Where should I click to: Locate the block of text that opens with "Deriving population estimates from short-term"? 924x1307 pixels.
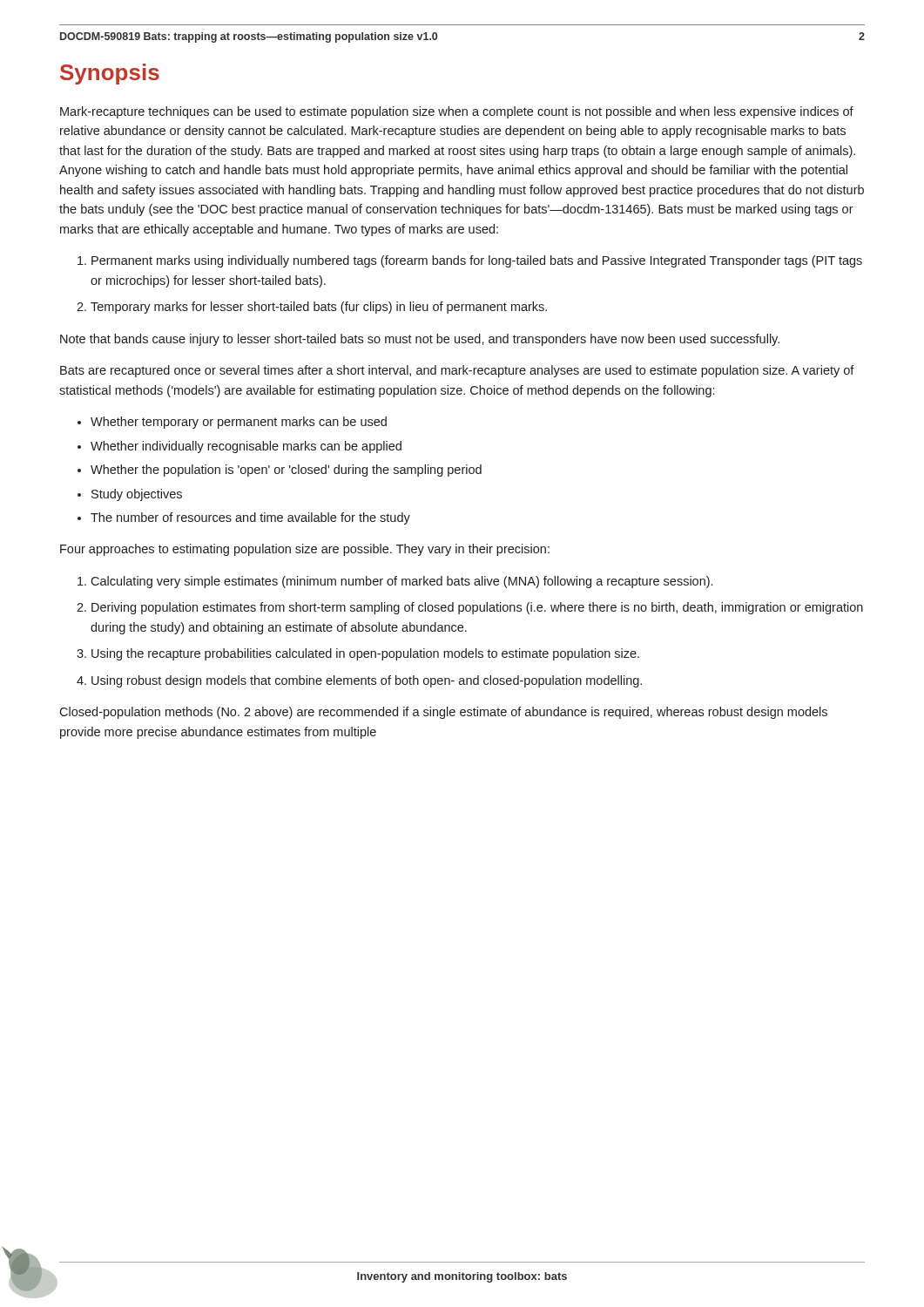click(x=477, y=617)
